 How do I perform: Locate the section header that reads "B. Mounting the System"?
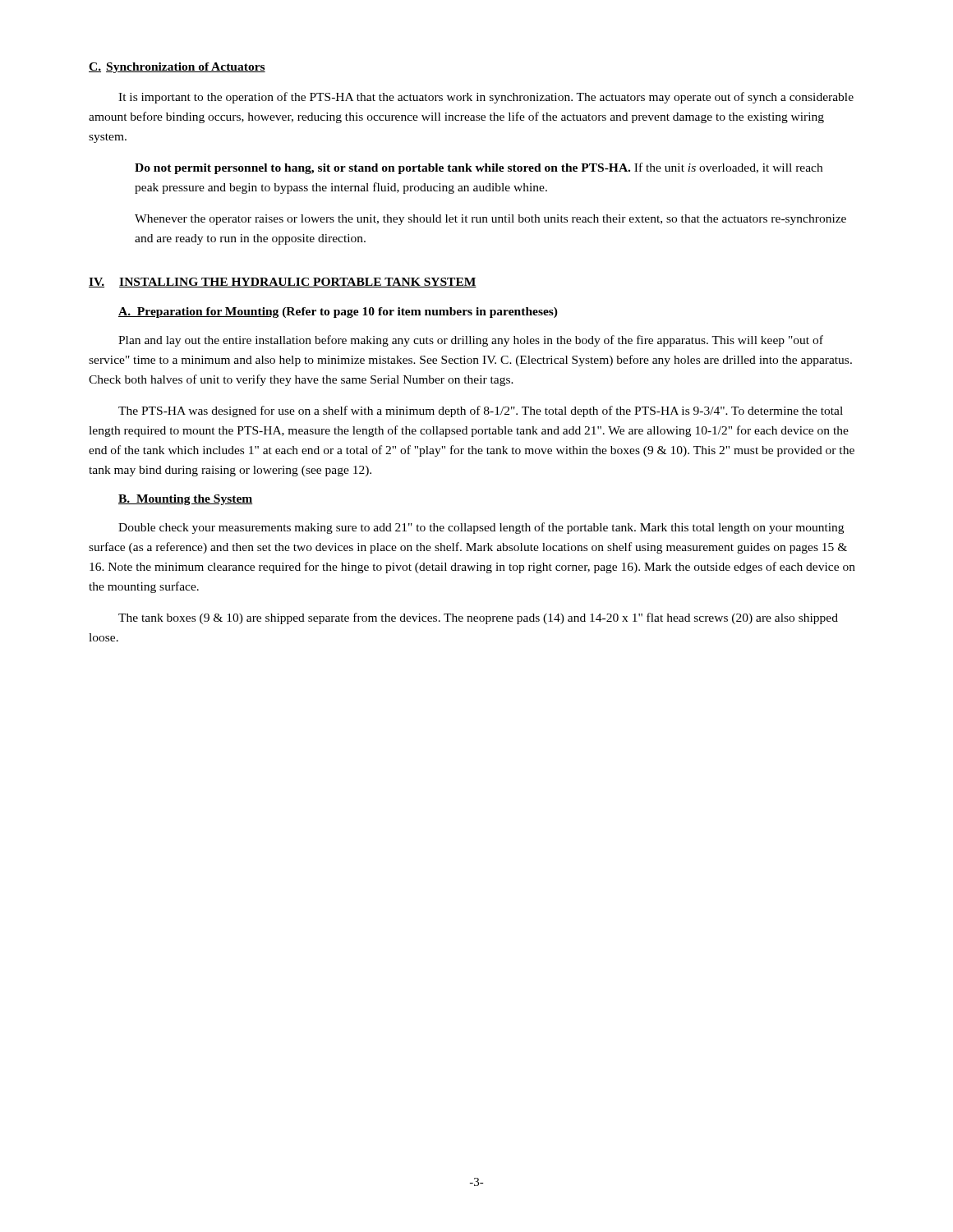pyautogui.click(x=185, y=498)
